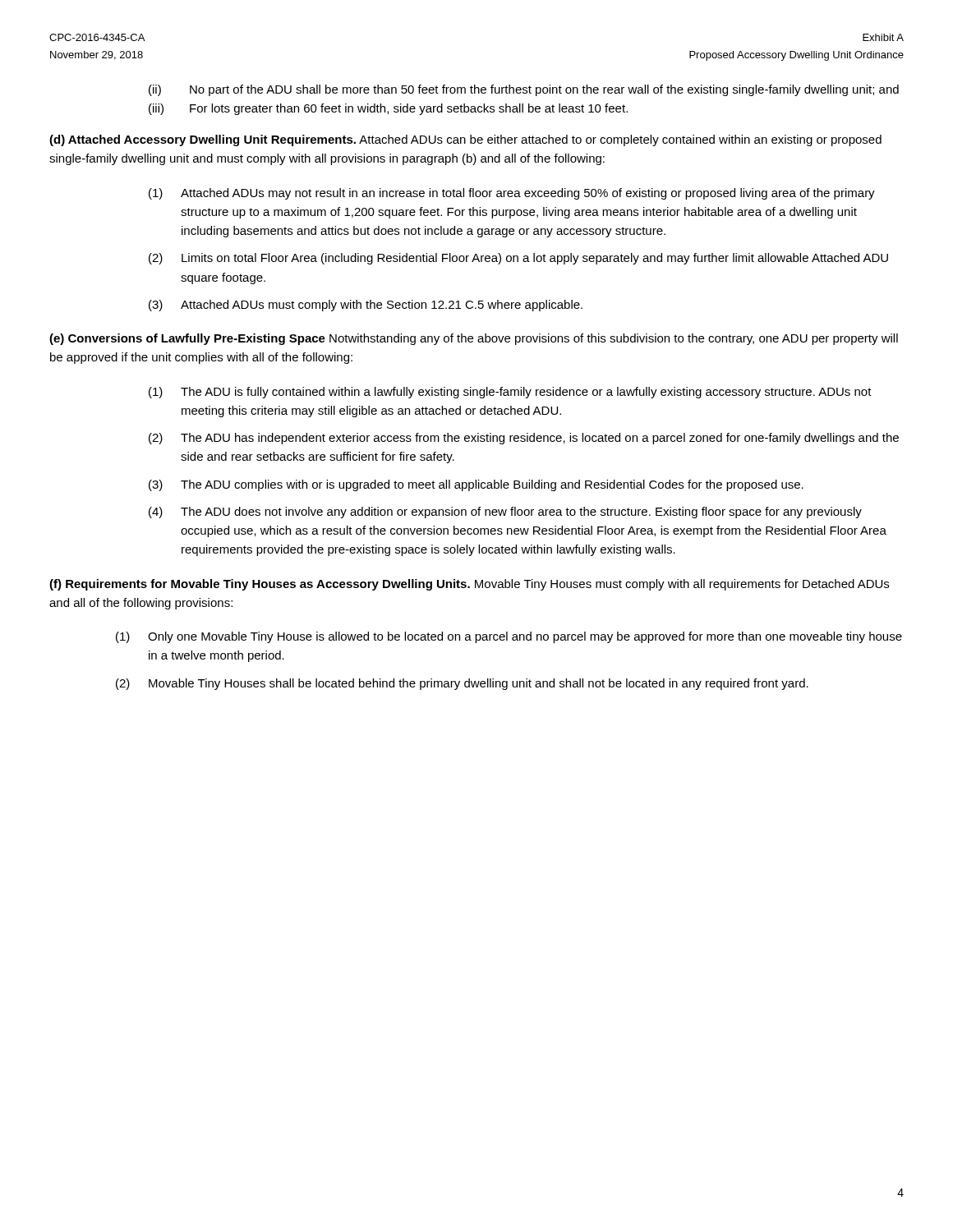Viewport: 953px width, 1232px height.
Task: Click on the text starting "(e) Conversions of Lawfully Pre-Existing Space"
Action: tap(474, 348)
